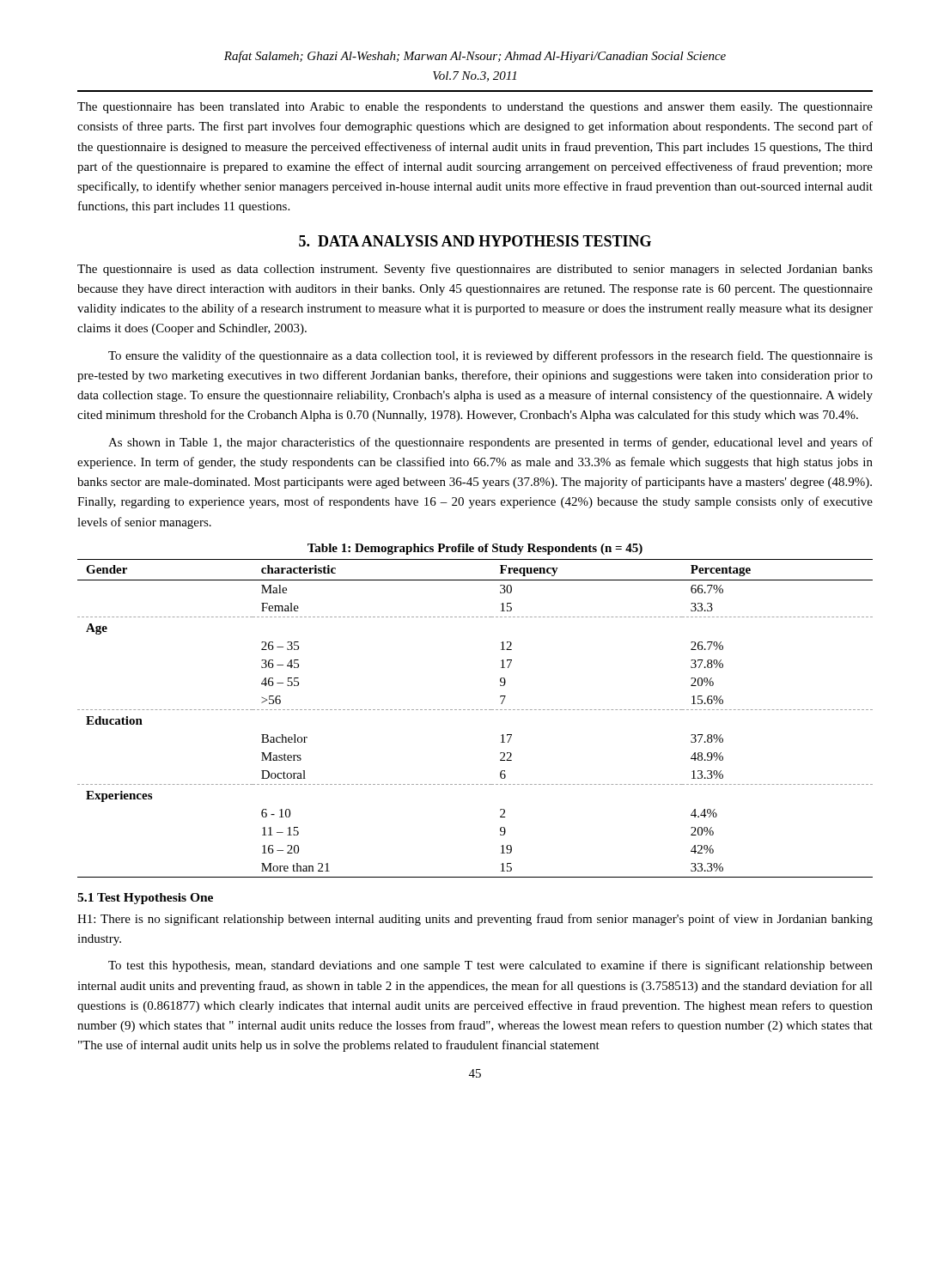Find the table that mentions "26 – 35"
Image resolution: width=950 pixels, height=1288 pixels.
coord(475,718)
